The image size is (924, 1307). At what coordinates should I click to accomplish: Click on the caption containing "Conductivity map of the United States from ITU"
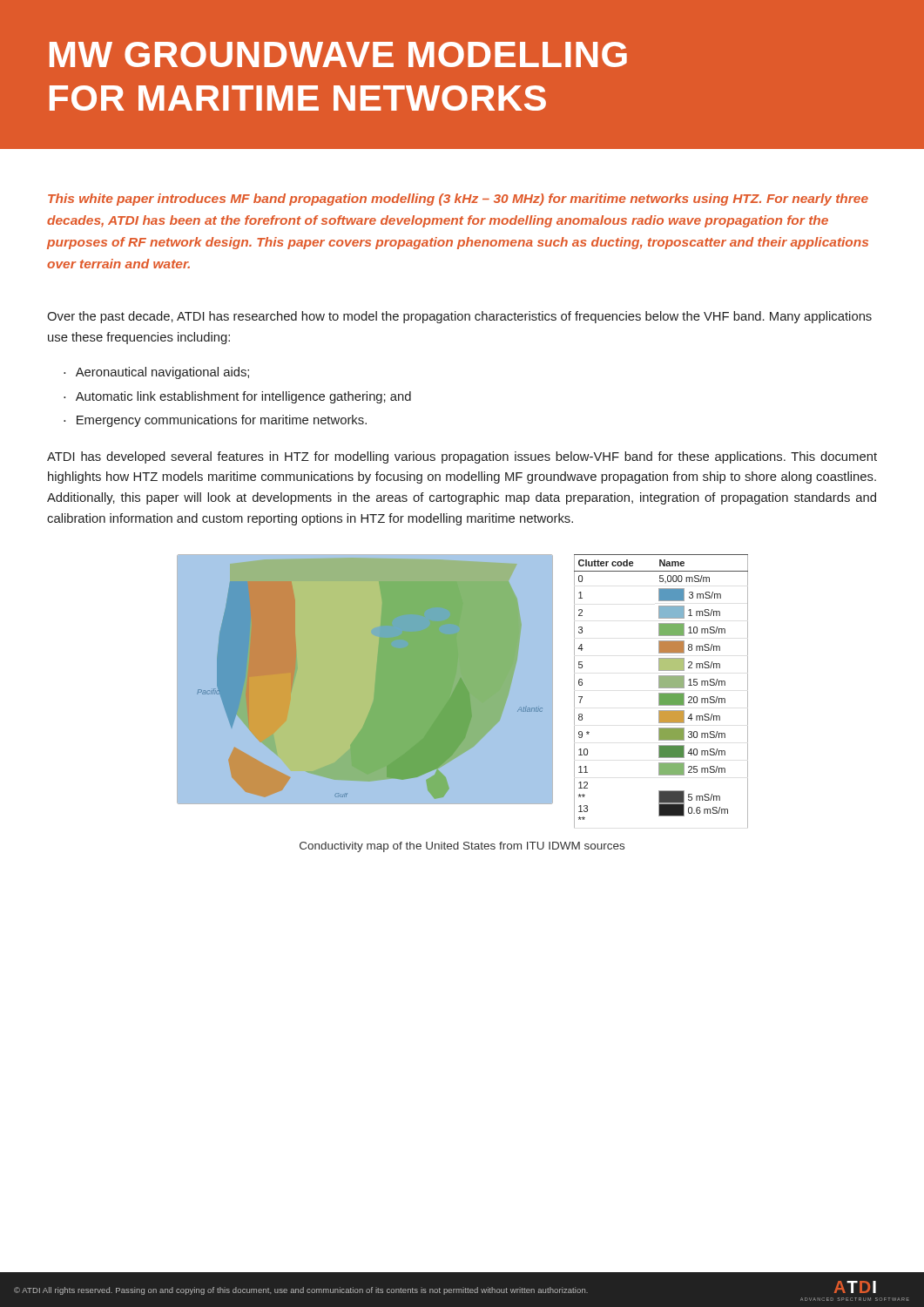pyautogui.click(x=462, y=846)
